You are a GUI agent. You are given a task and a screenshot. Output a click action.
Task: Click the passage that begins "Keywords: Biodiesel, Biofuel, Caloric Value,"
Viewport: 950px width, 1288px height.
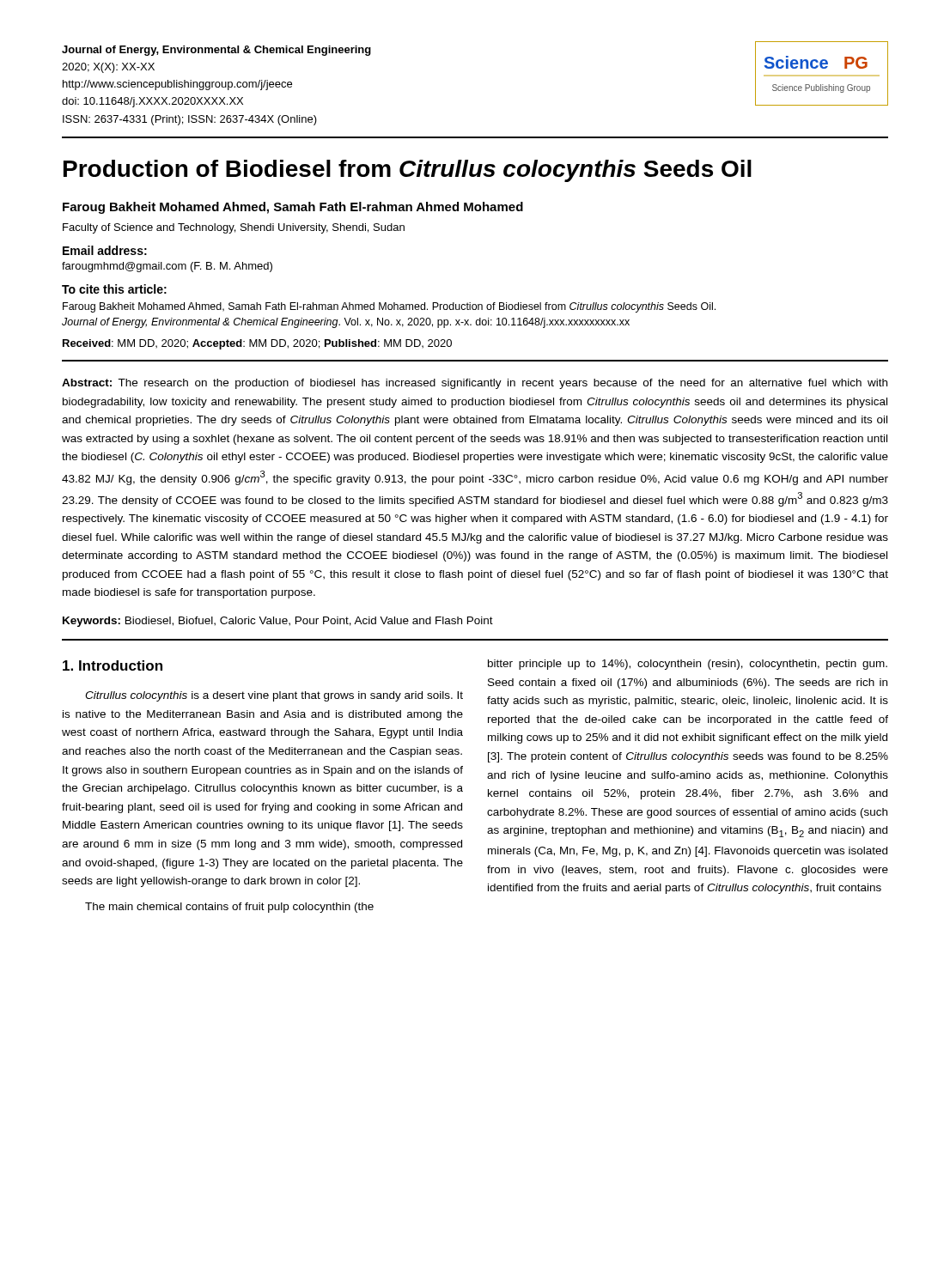point(277,620)
